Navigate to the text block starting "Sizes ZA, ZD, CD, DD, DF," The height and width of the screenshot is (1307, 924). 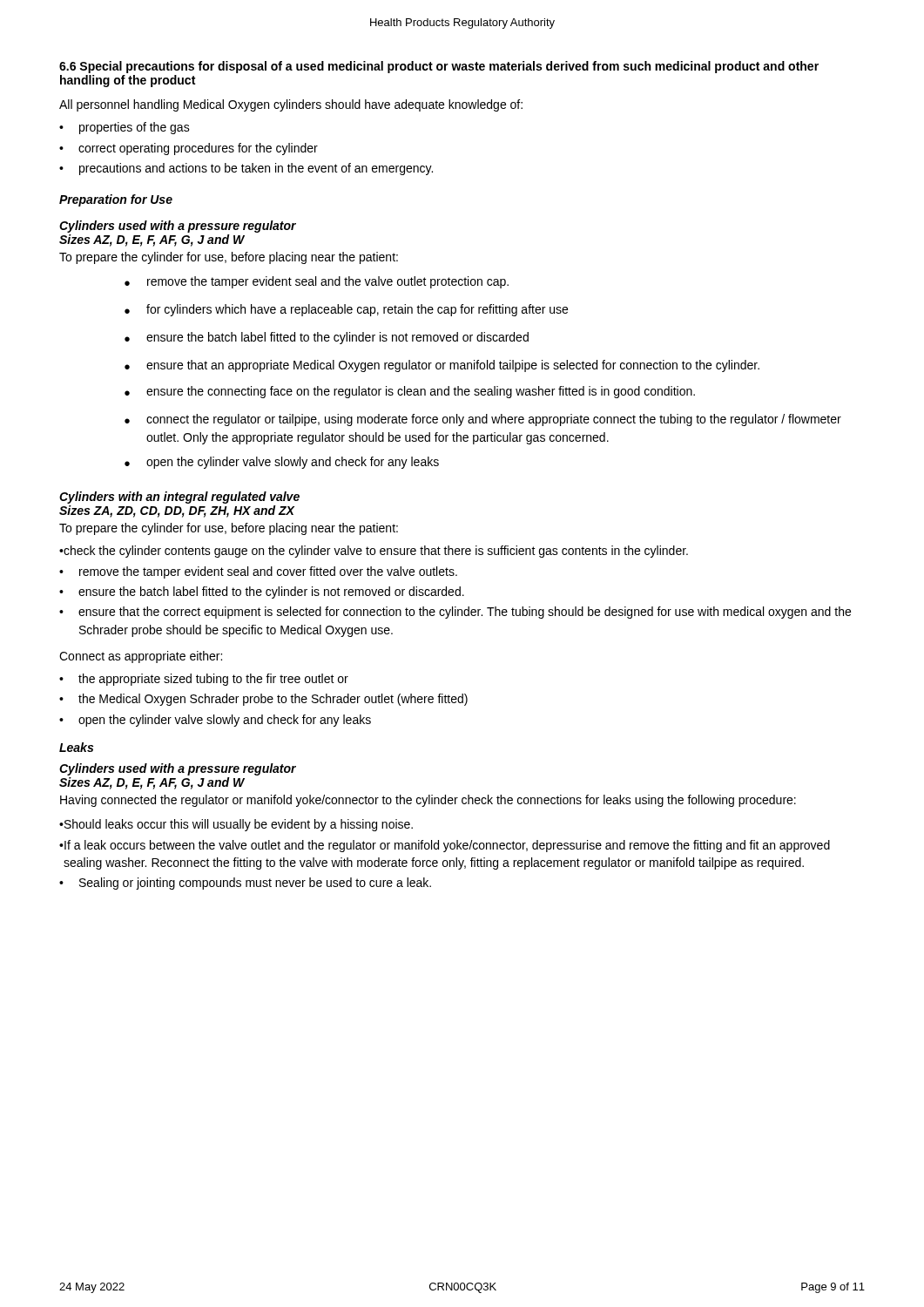177,511
